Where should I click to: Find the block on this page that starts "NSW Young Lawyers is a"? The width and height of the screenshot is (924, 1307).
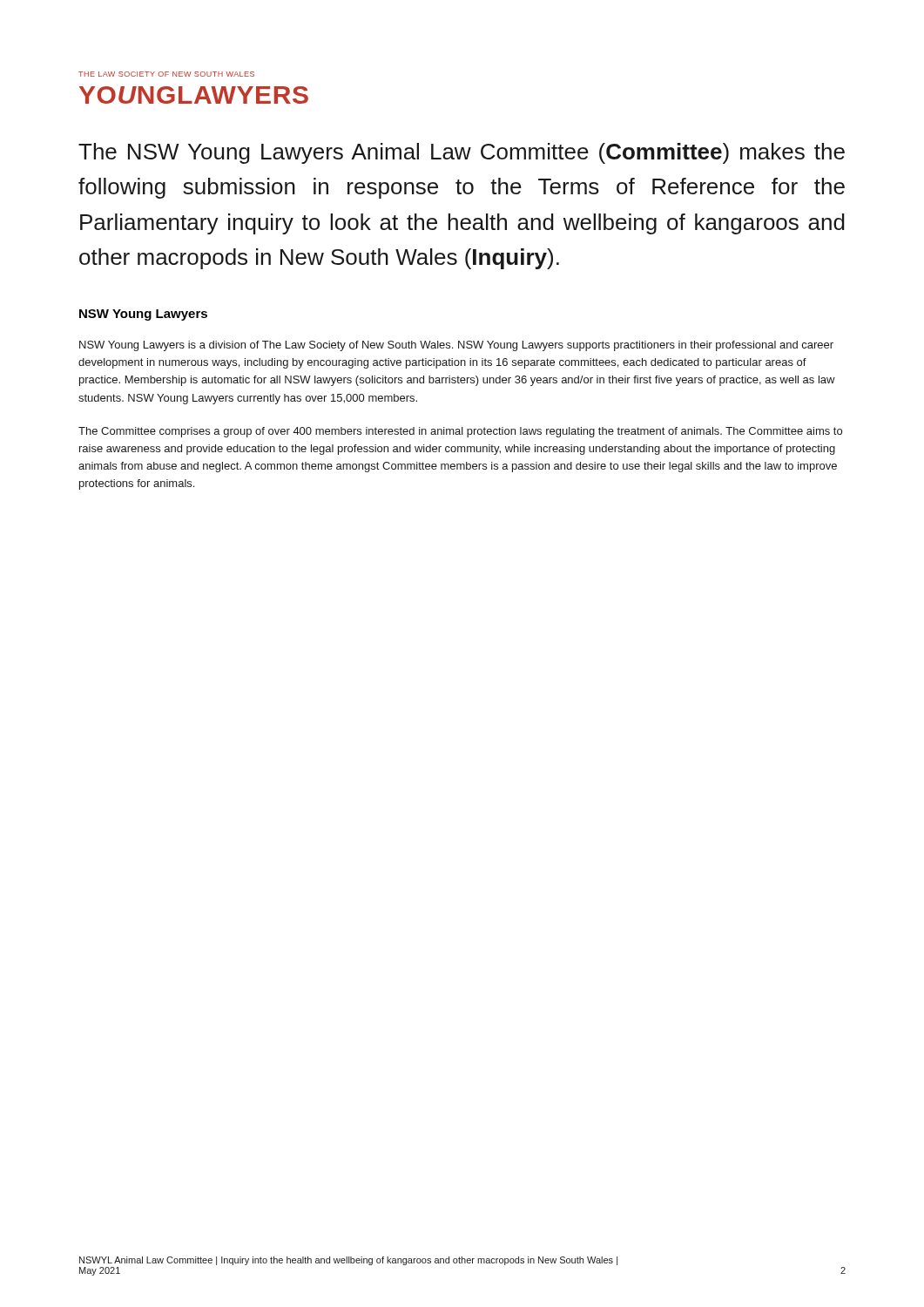(457, 371)
